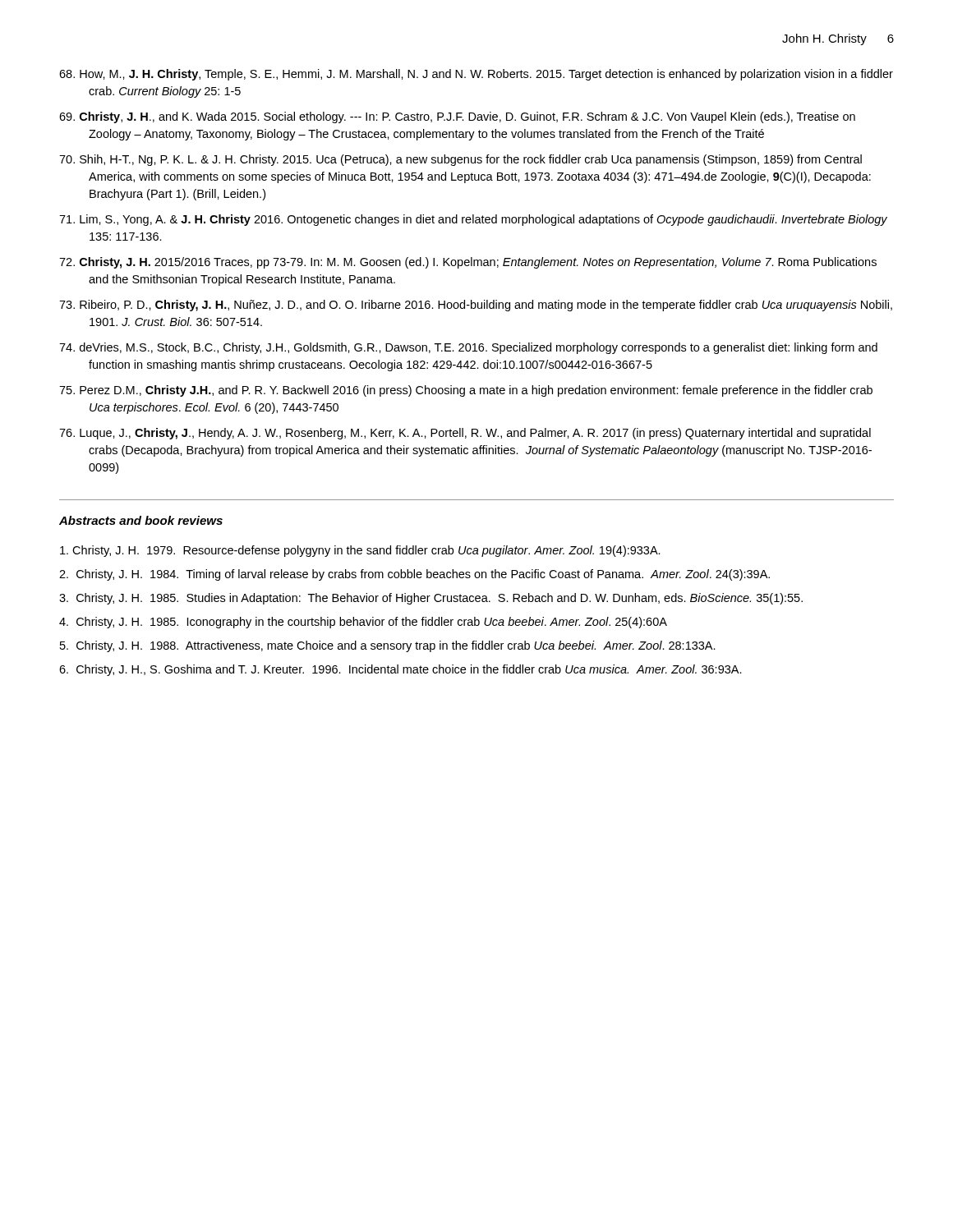953x1232 pixels.
Task: Click on the element starting "Abstracts and book"
Action: (141, 521)
